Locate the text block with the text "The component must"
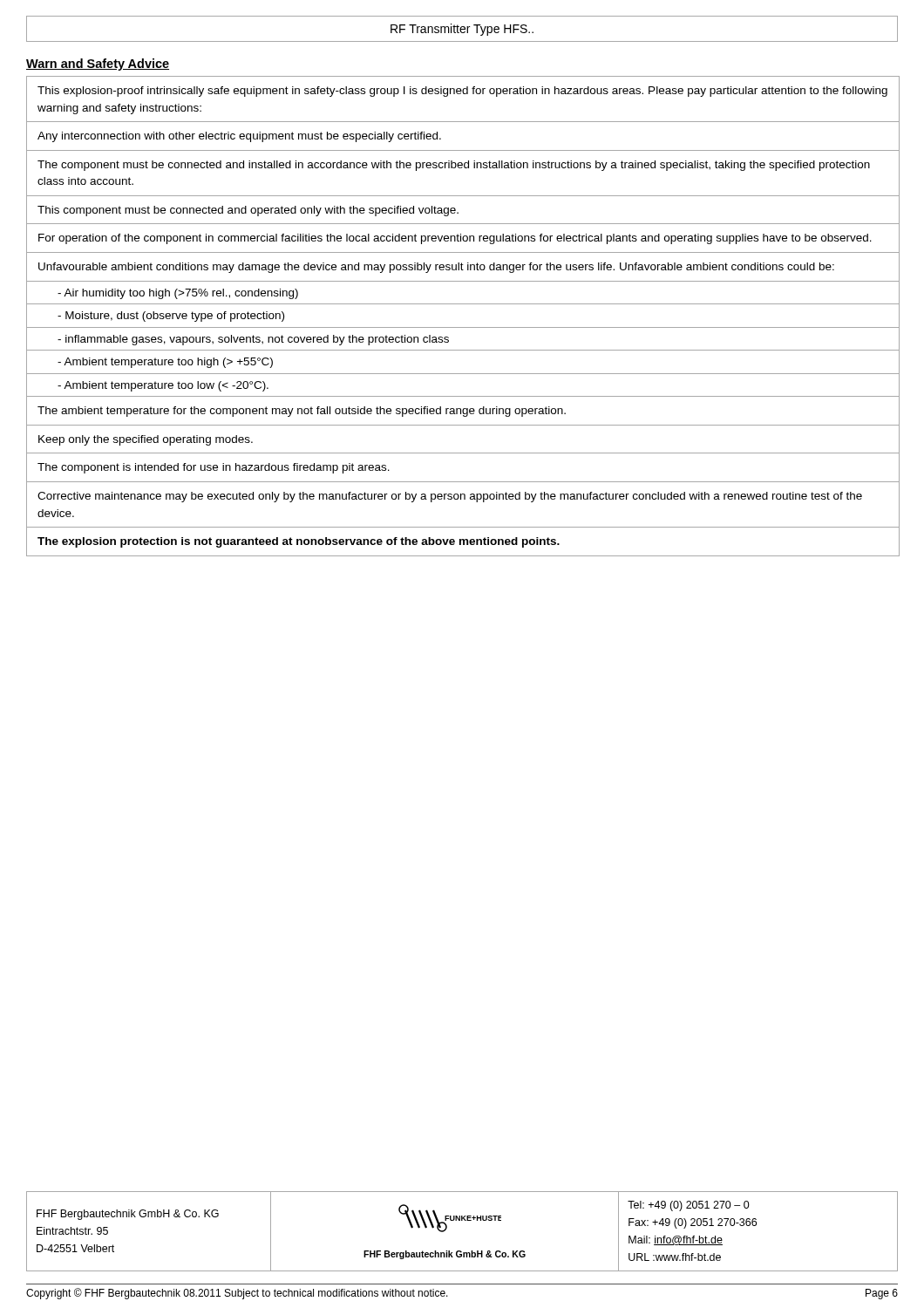The width and height of the screenshot is (924, 1308). (x=463, y=173)
